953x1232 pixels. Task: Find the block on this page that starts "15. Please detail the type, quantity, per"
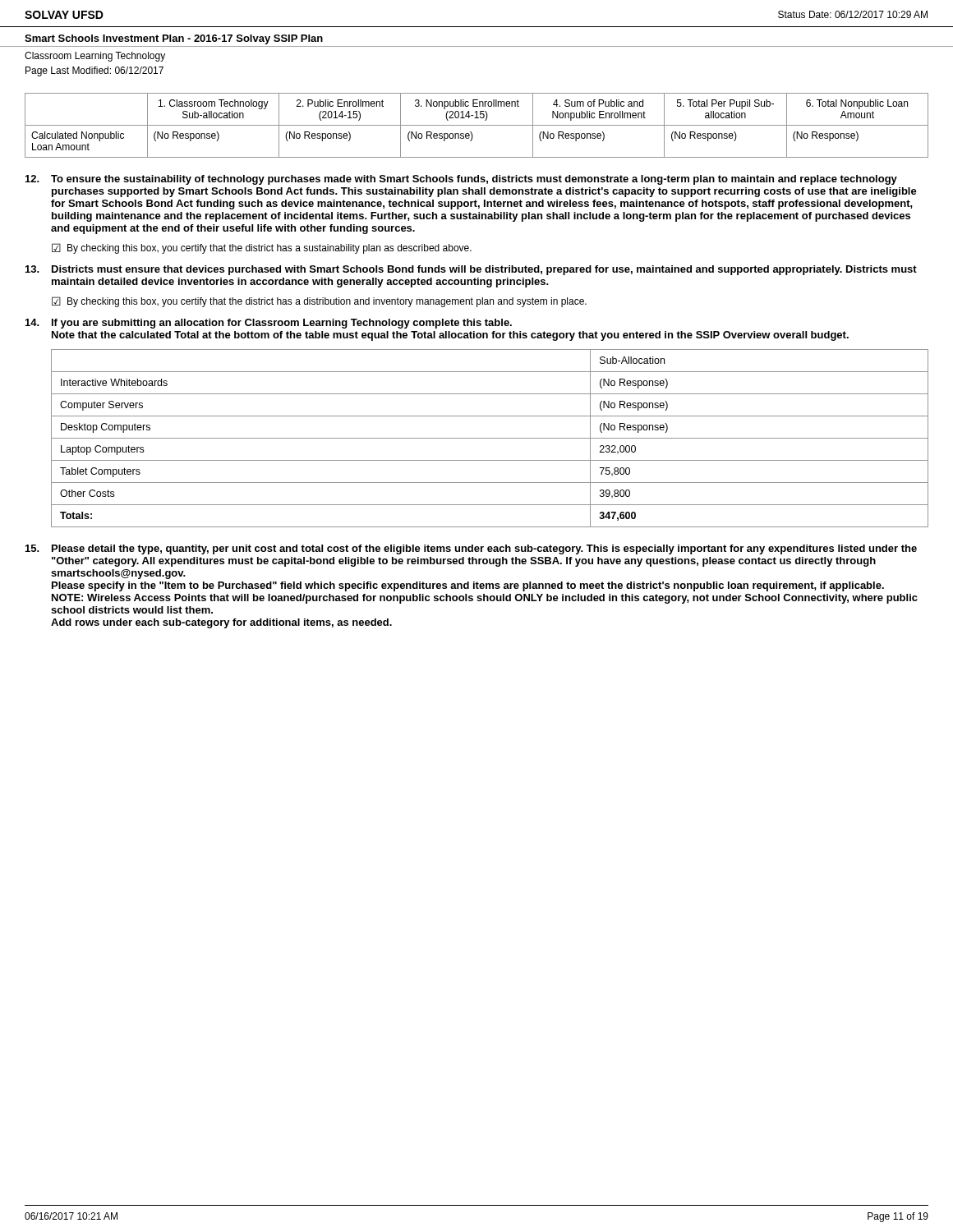tap(476, 585)
